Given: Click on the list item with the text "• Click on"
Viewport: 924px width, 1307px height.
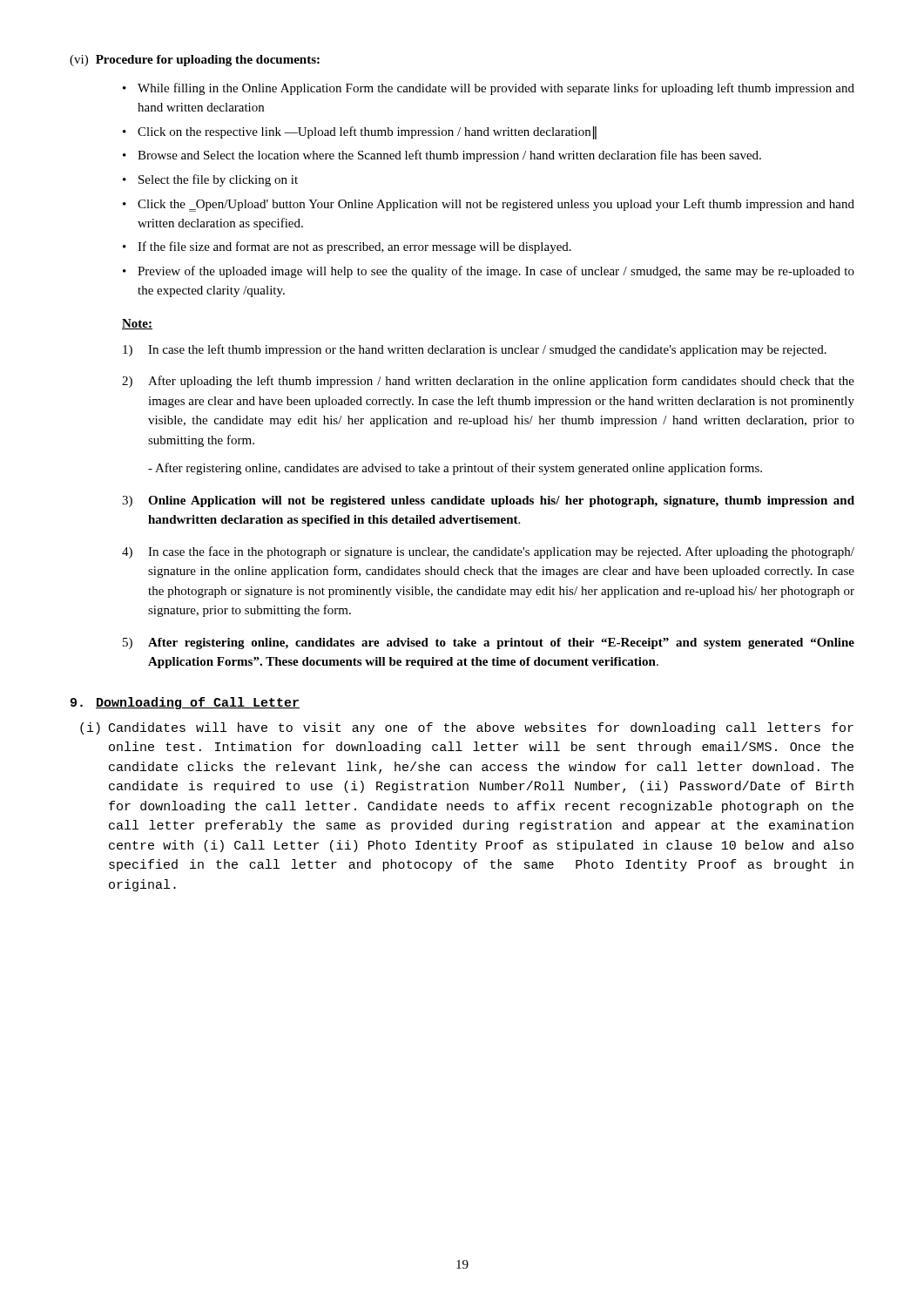Looking at the screenshot, I should 360,132.
